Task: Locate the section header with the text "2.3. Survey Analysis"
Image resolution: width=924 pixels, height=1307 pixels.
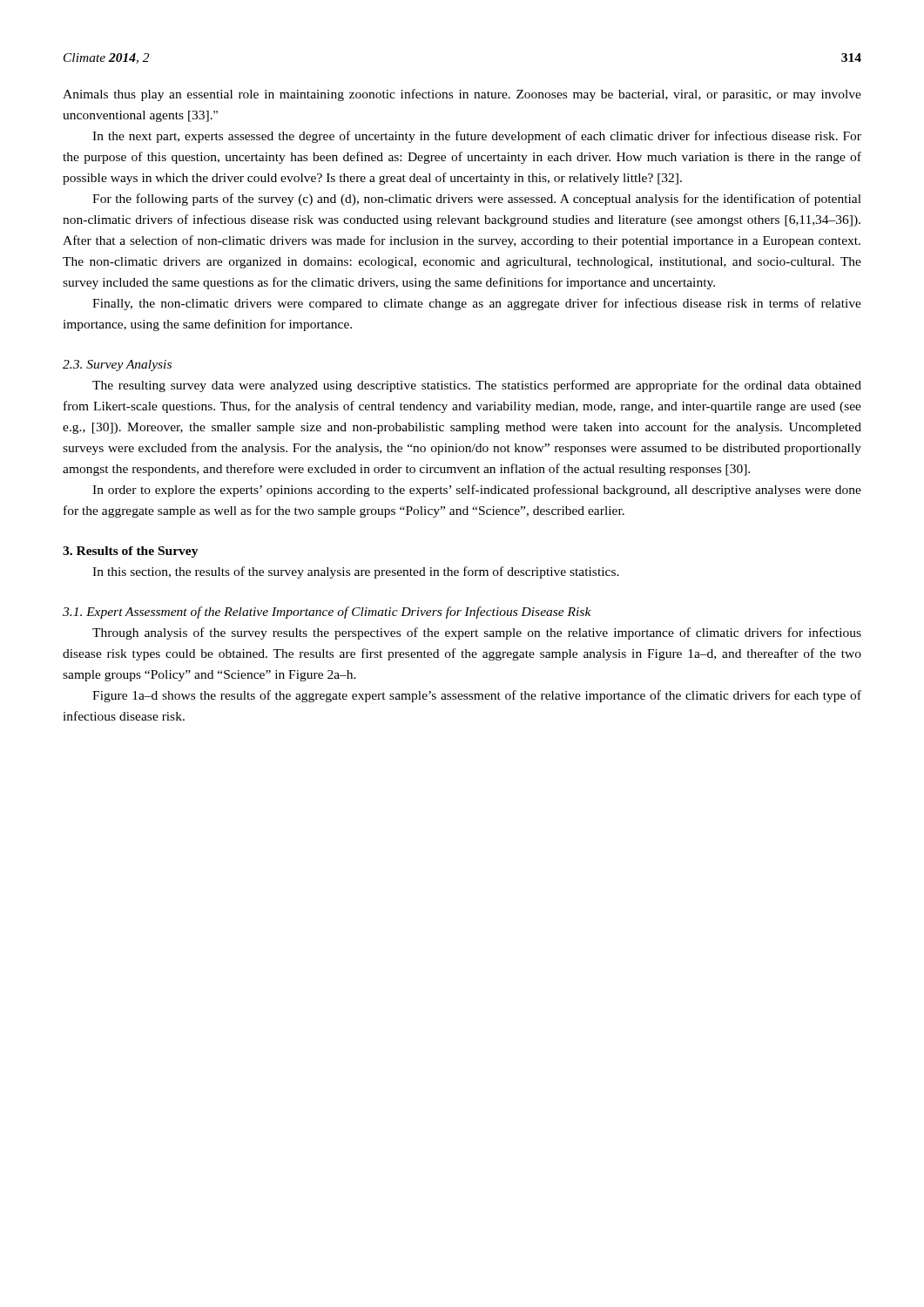Action: [117, 366]
